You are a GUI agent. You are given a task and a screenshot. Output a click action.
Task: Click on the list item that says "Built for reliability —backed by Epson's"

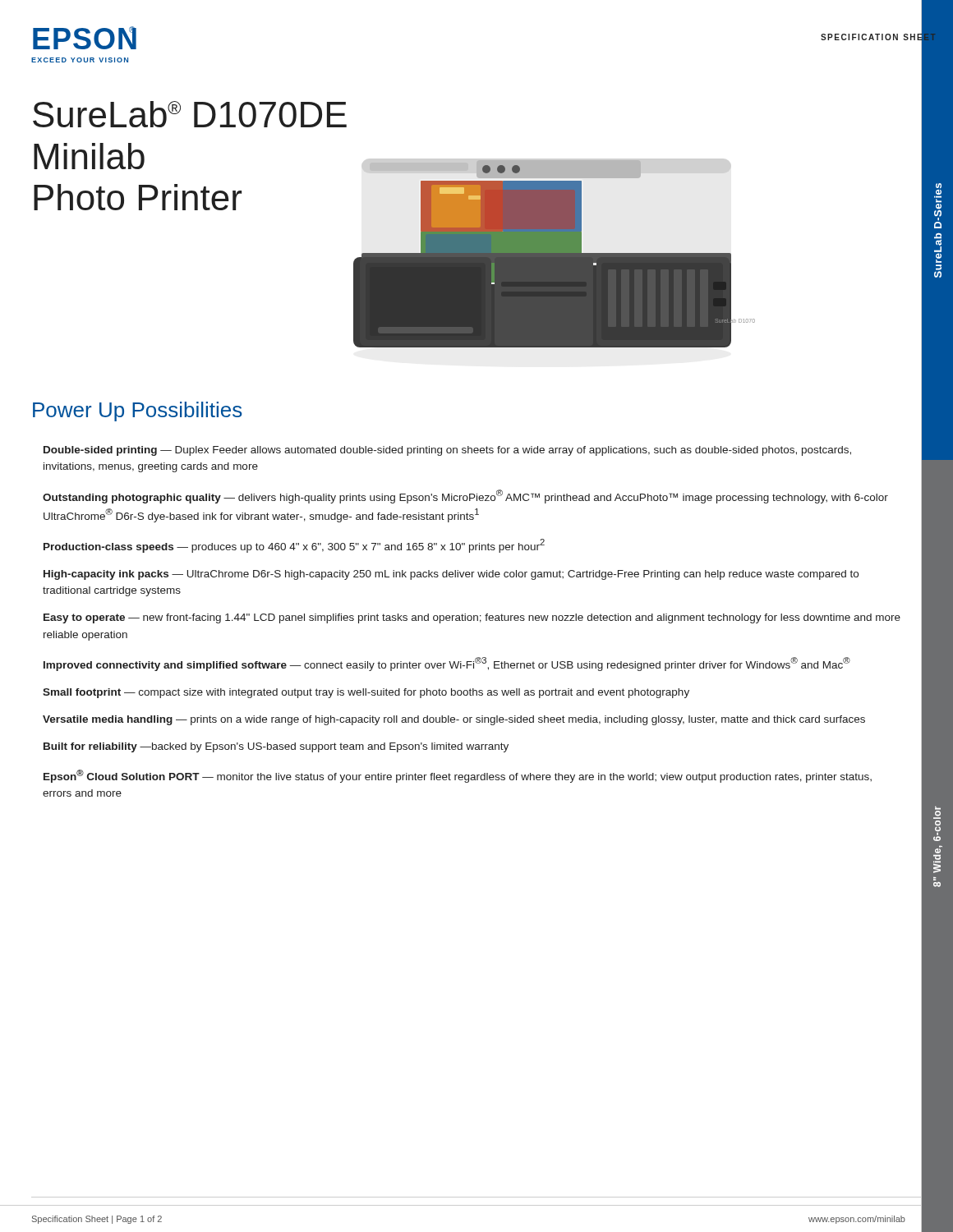tap(276, 746)
